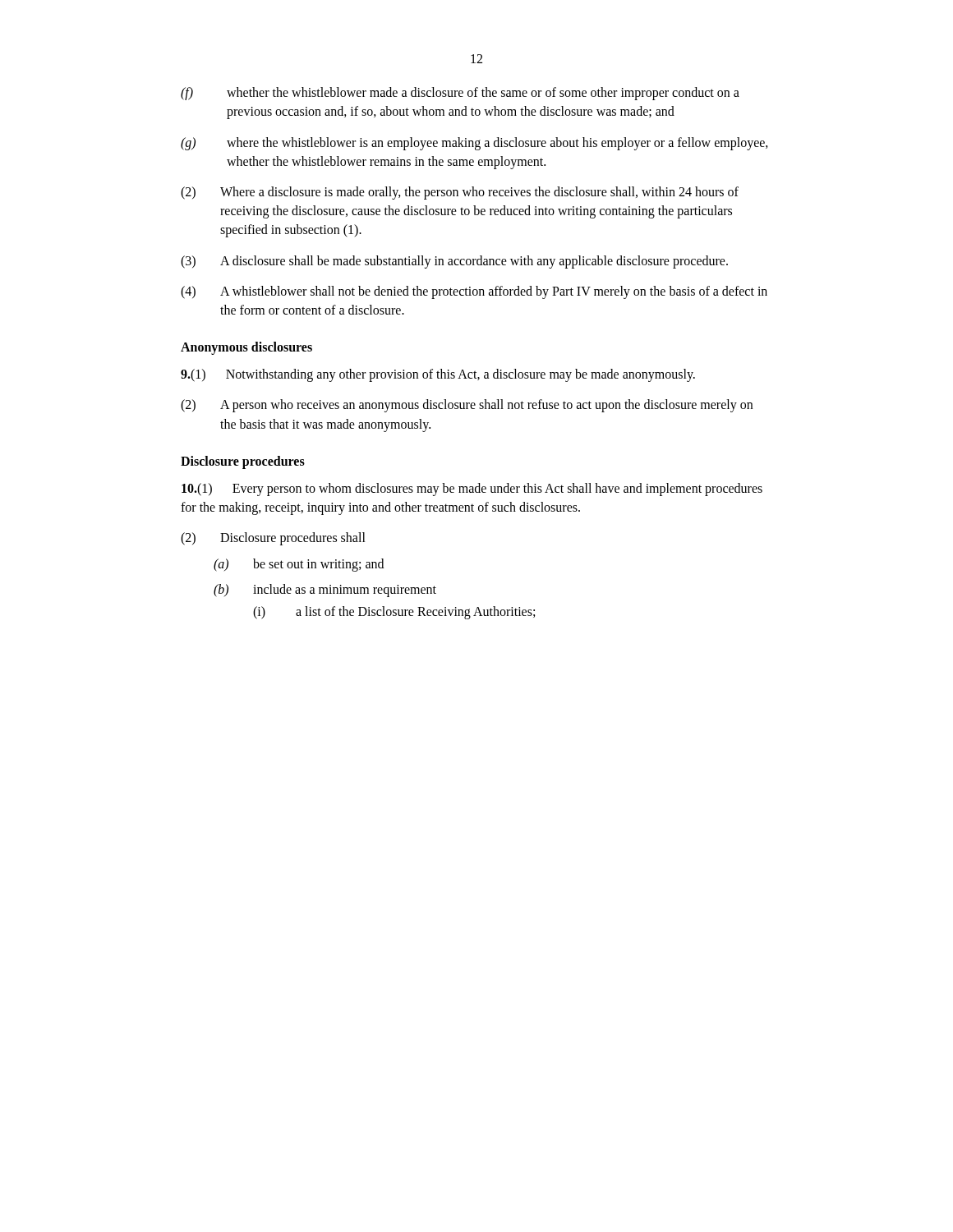
Task: Find the block on this page that starts "(1) Notwithstanding any other provision"
Action: click(438, 374)
